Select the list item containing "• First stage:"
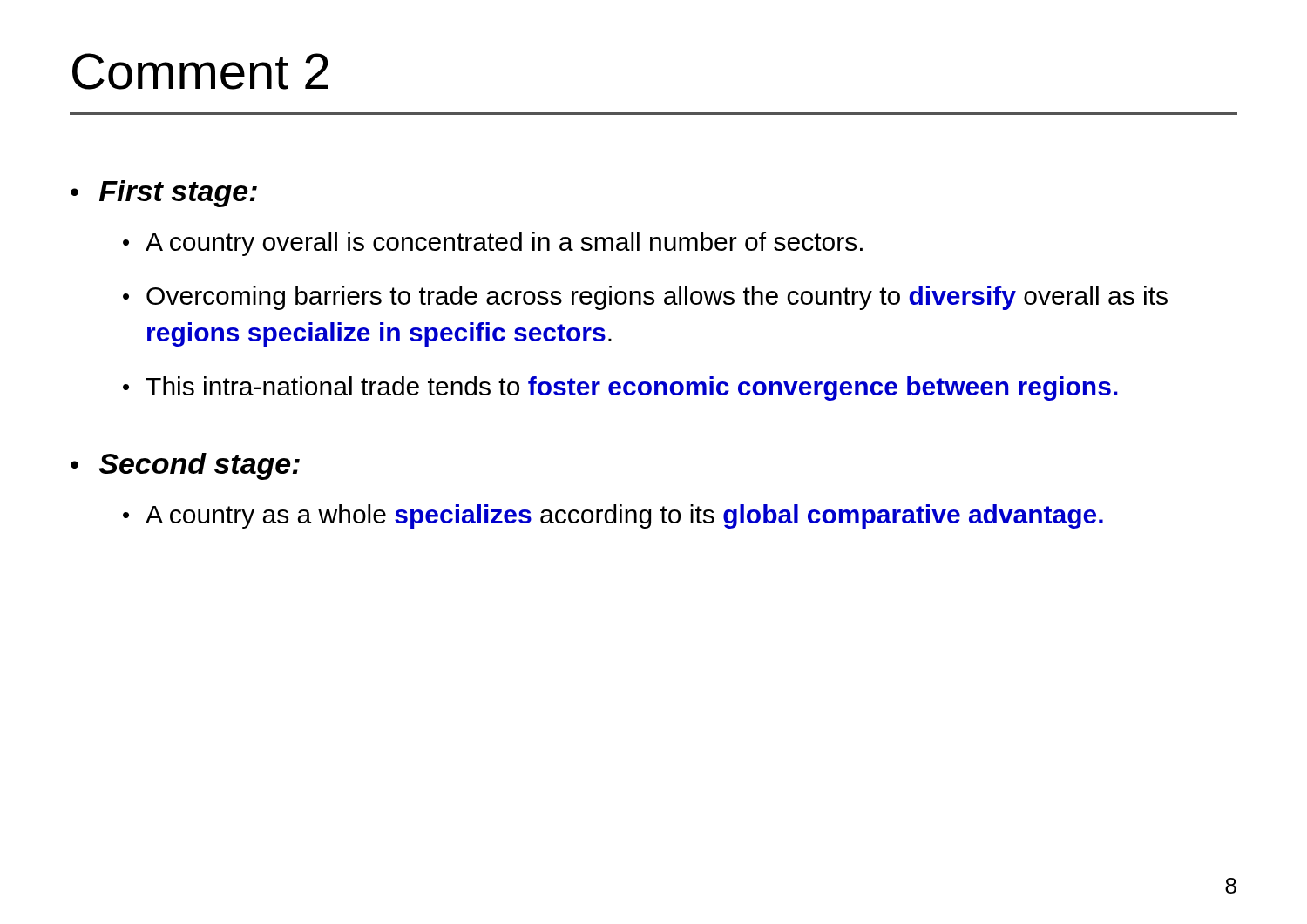Screen dimensions: 924x1307 (x=164, y=191)
